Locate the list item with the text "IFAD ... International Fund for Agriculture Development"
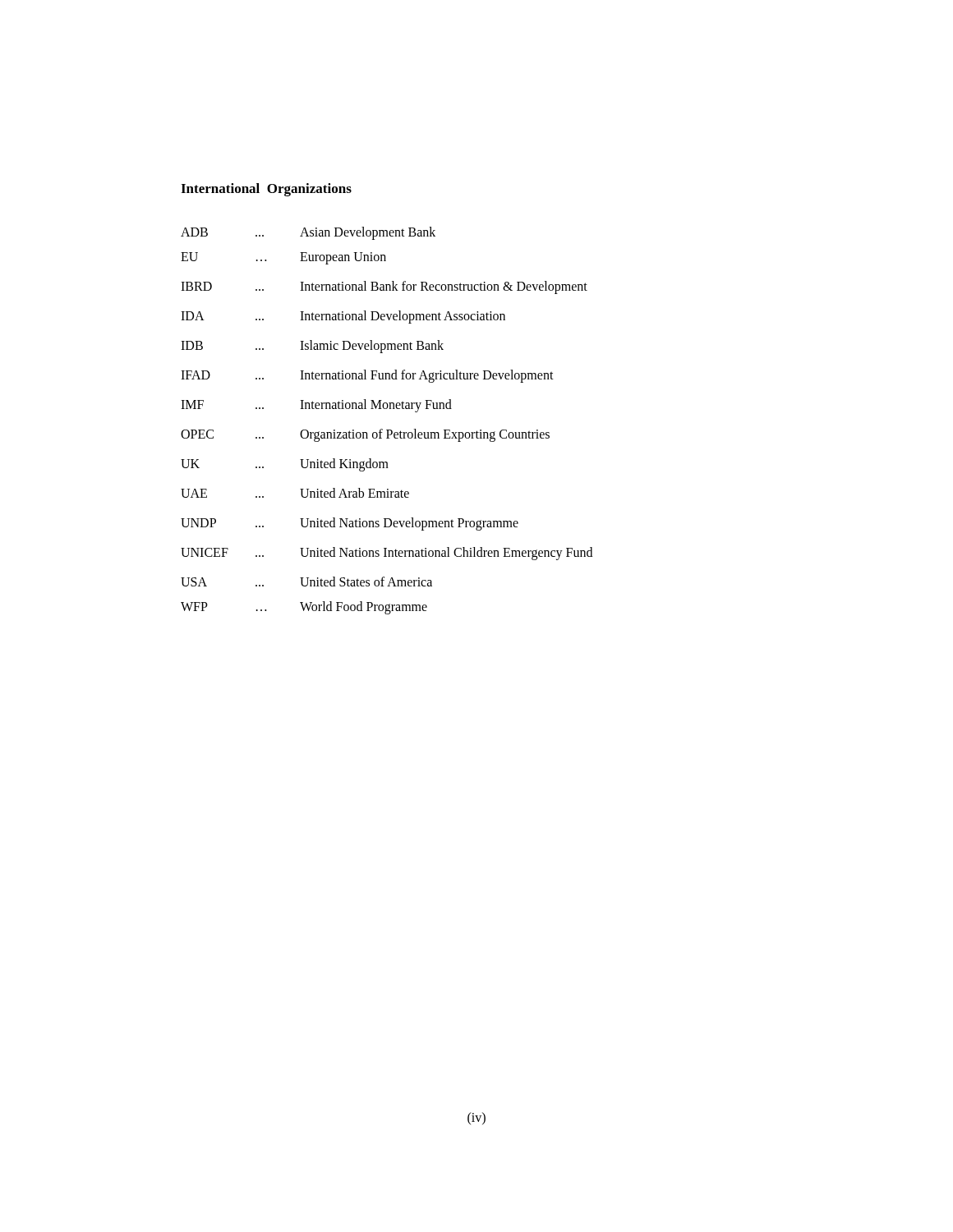Screen dimensions: 1232x953 [x=476, y=373]
